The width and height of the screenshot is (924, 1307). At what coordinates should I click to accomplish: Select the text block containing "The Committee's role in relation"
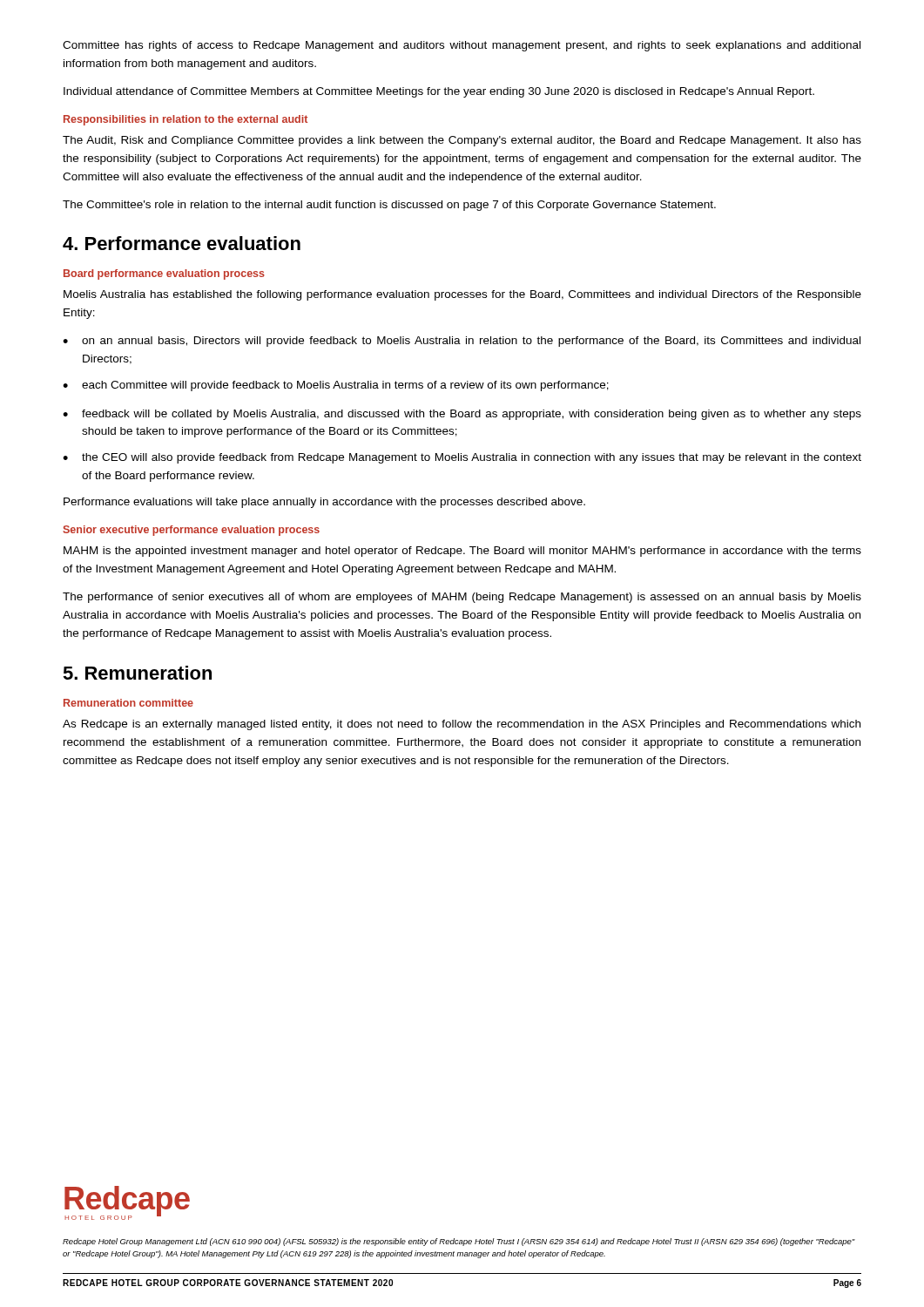click(390, 204)
